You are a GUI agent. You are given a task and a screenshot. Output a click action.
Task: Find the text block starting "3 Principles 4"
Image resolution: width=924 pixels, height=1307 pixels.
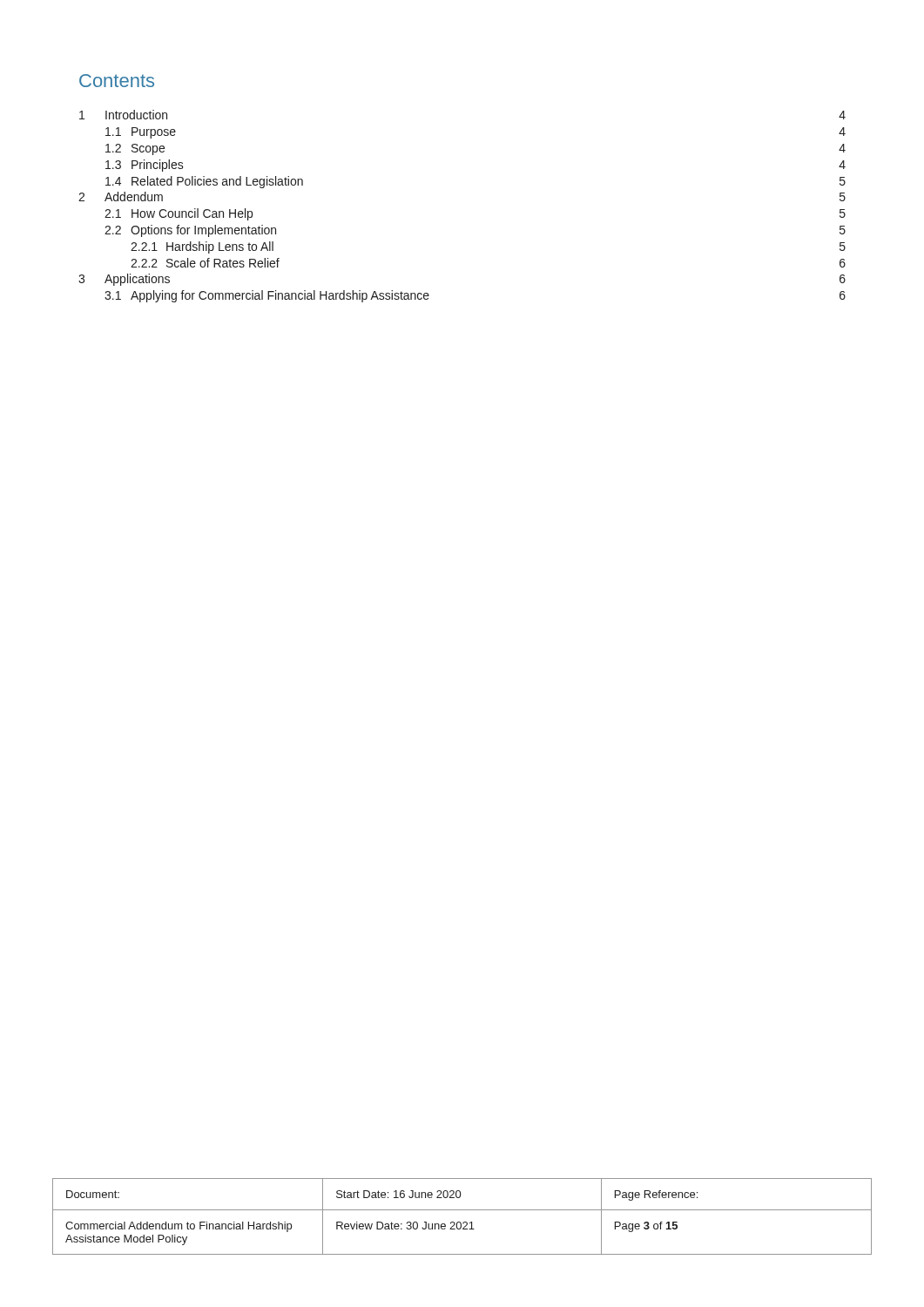click(144, 165)
